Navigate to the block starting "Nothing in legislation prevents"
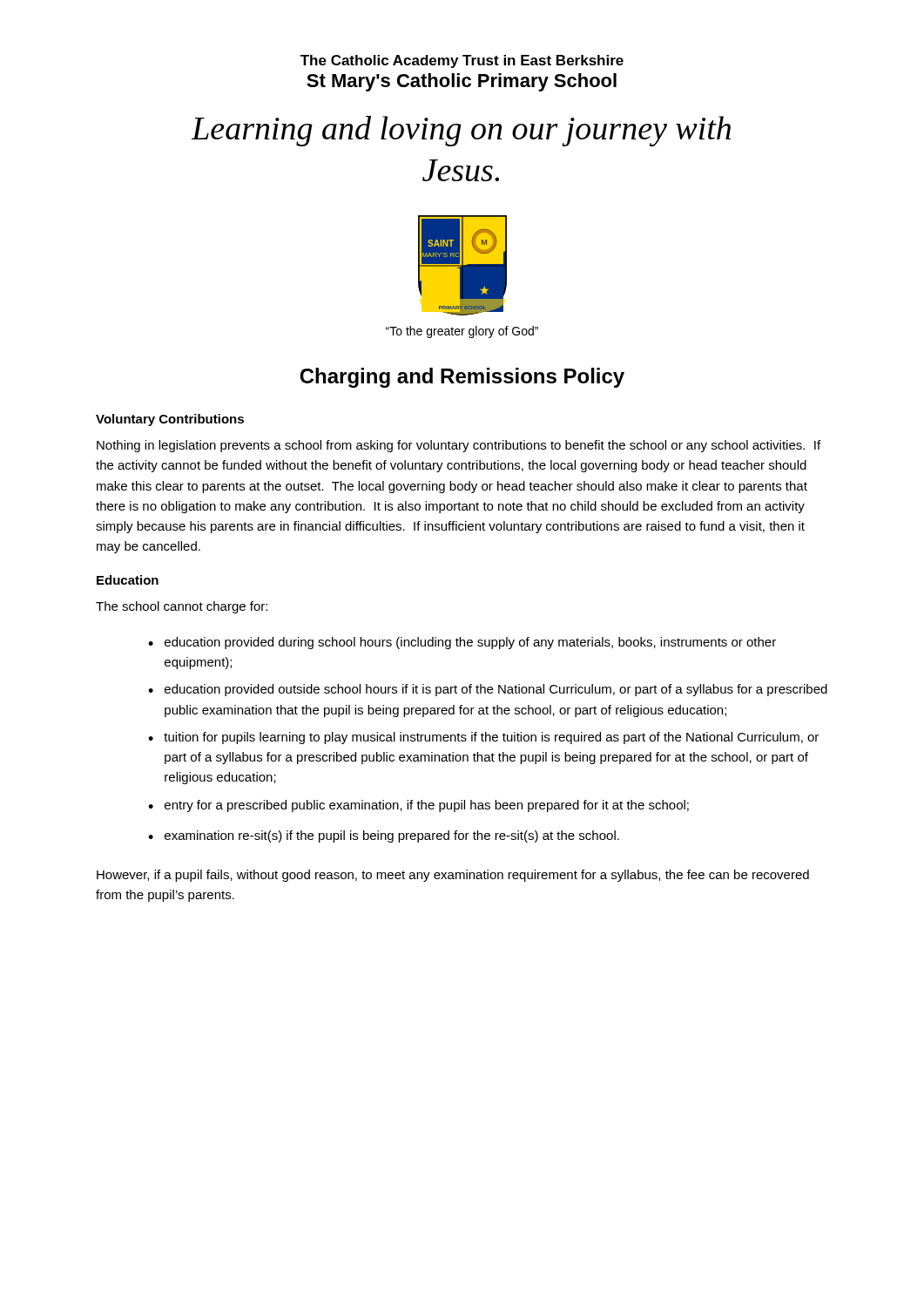 pos(458,495)
